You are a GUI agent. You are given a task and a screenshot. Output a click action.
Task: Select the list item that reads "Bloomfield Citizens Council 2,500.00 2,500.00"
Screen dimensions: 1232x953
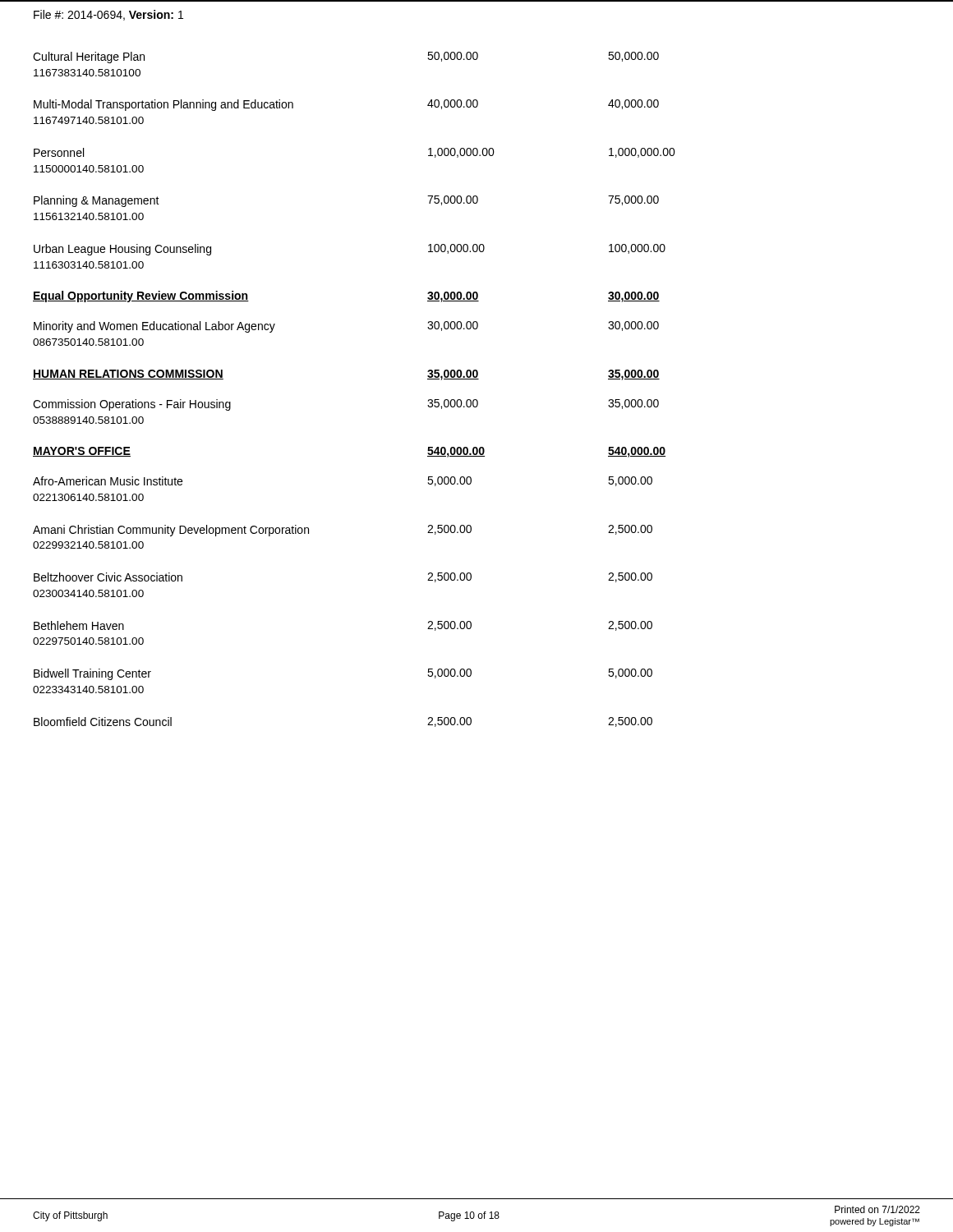[102, 722]
